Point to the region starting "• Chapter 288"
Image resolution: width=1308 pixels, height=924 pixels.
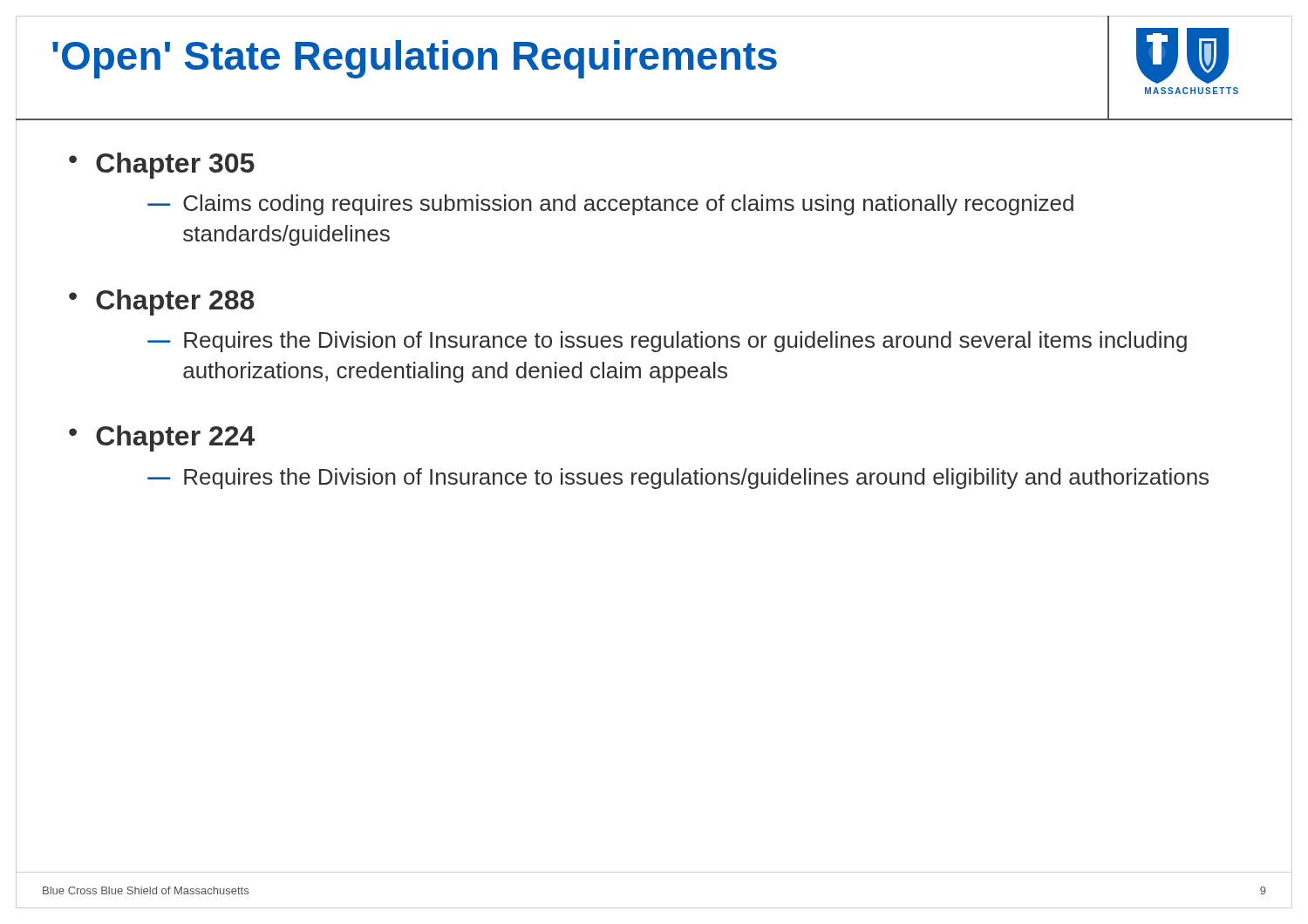click(654, 335)
